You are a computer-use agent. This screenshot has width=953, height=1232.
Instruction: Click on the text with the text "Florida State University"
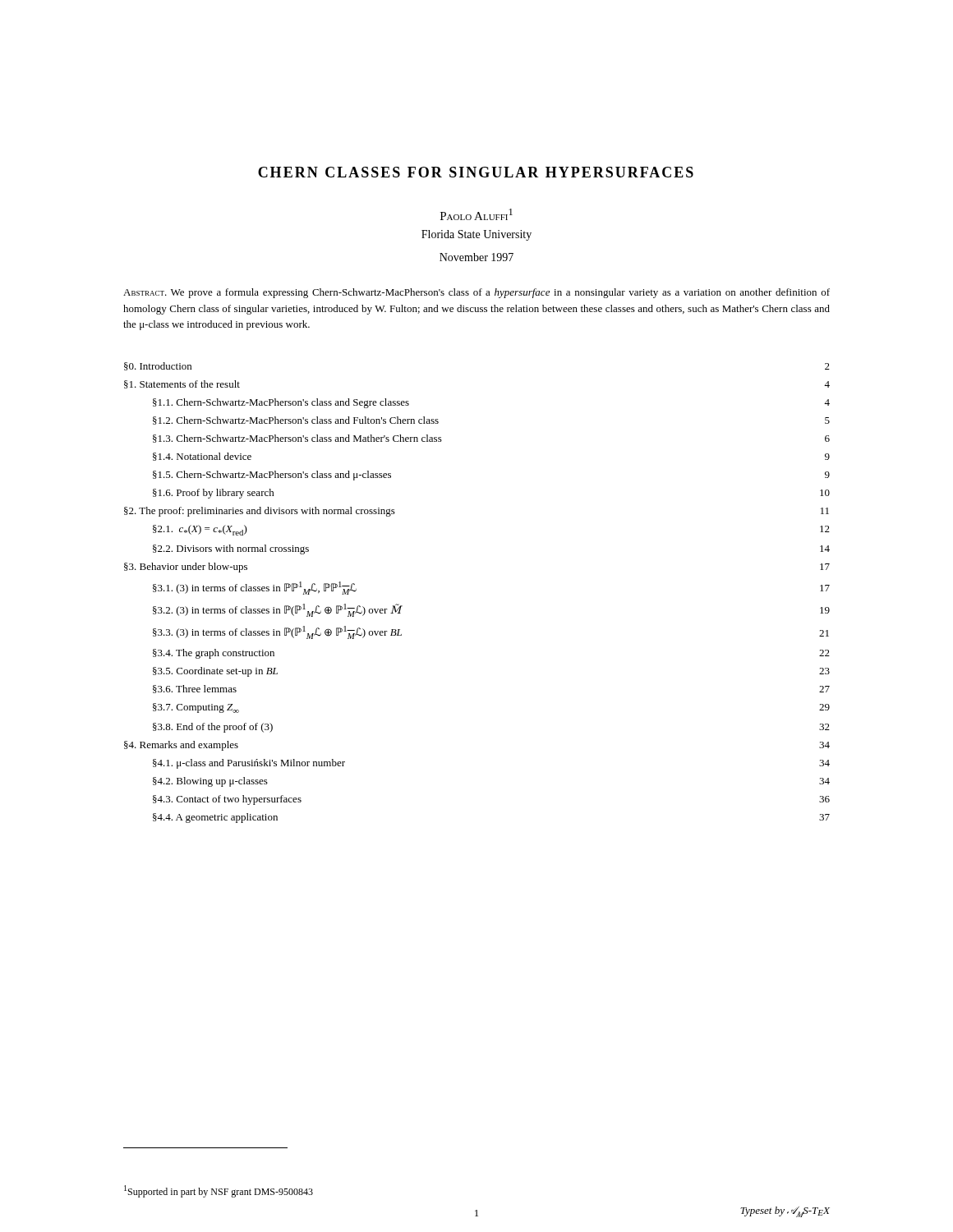(476, 234)
